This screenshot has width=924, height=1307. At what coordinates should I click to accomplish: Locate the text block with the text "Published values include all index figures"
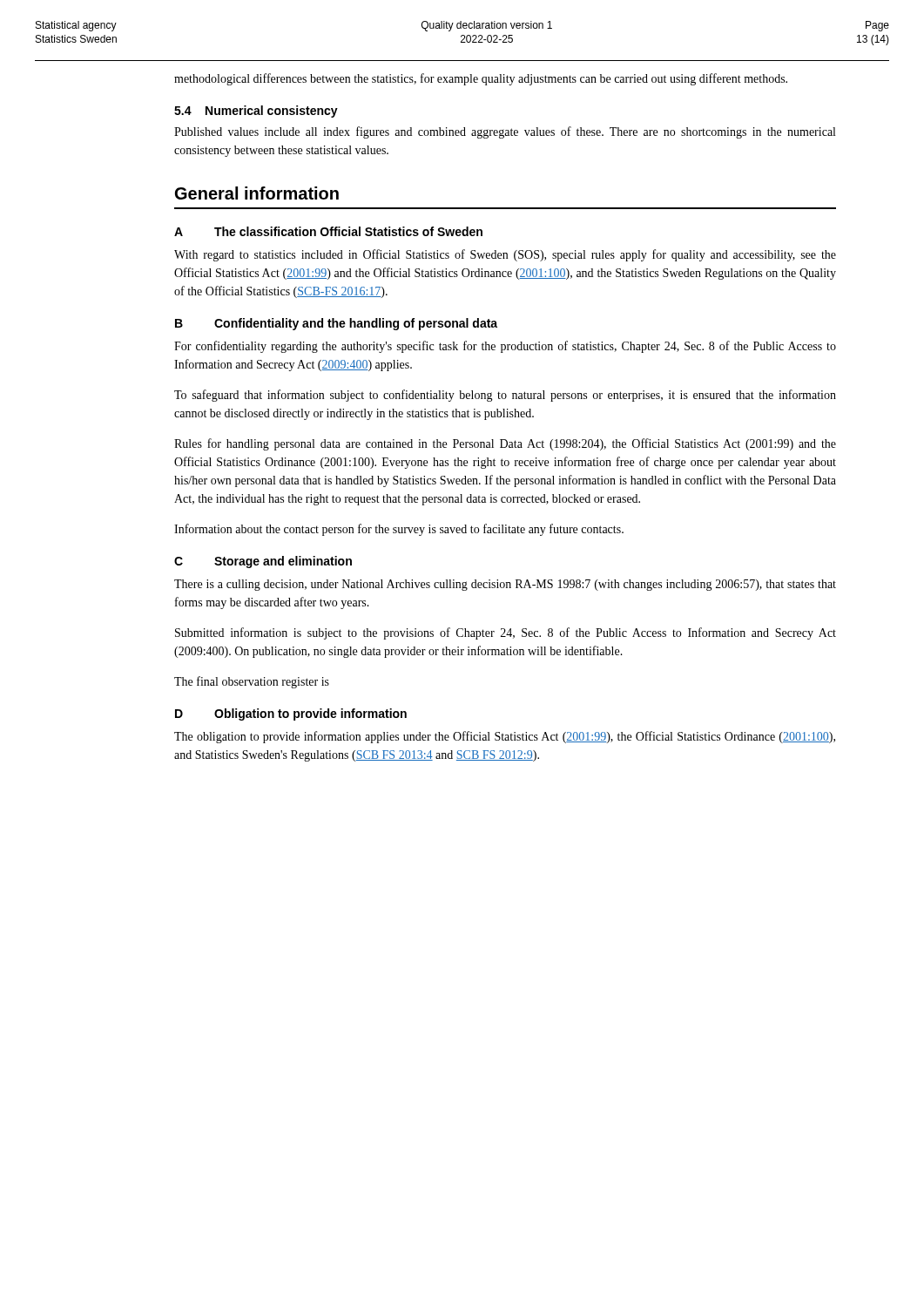coord(505,141)
